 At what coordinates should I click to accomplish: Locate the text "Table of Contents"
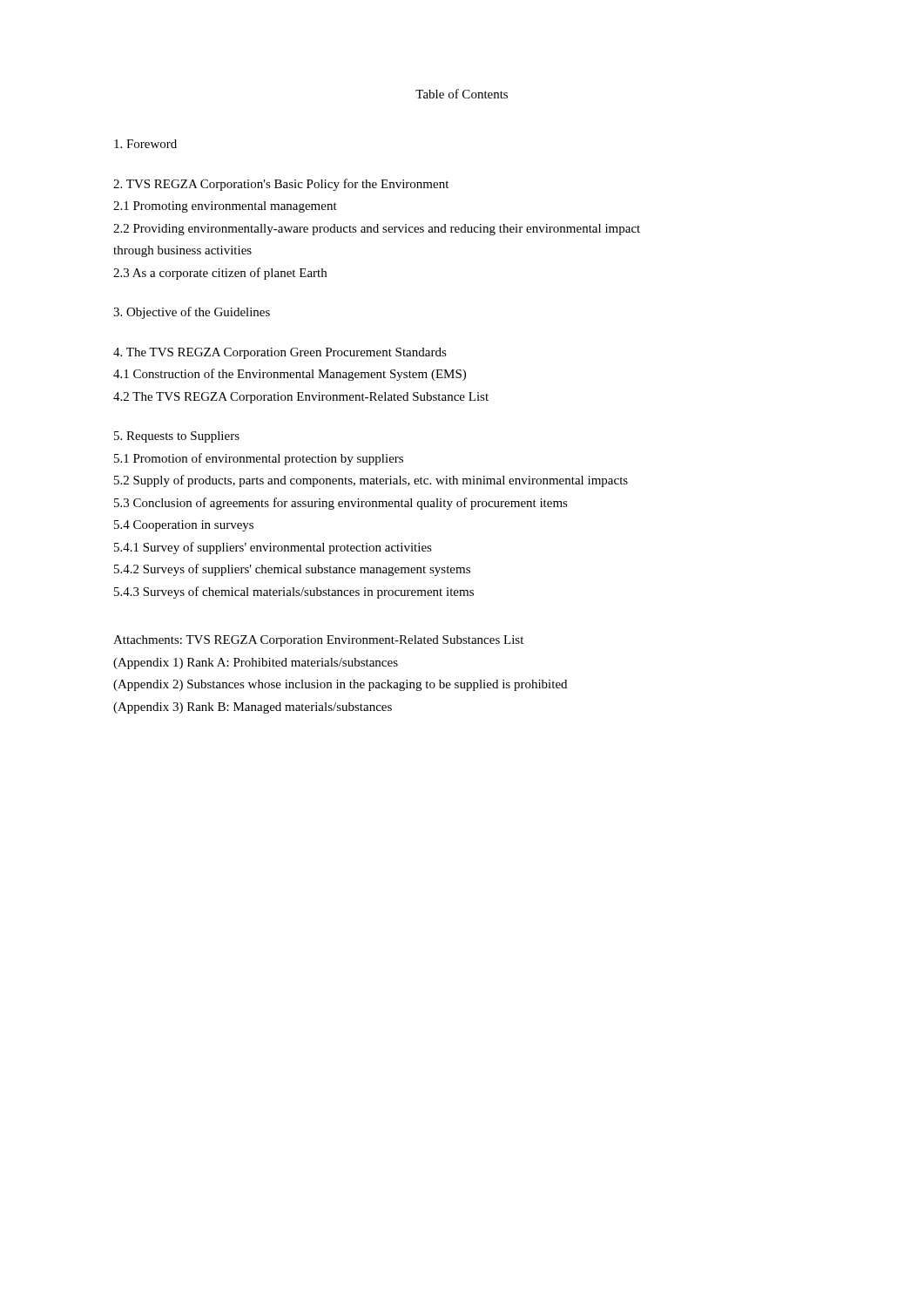click(462, 94)
